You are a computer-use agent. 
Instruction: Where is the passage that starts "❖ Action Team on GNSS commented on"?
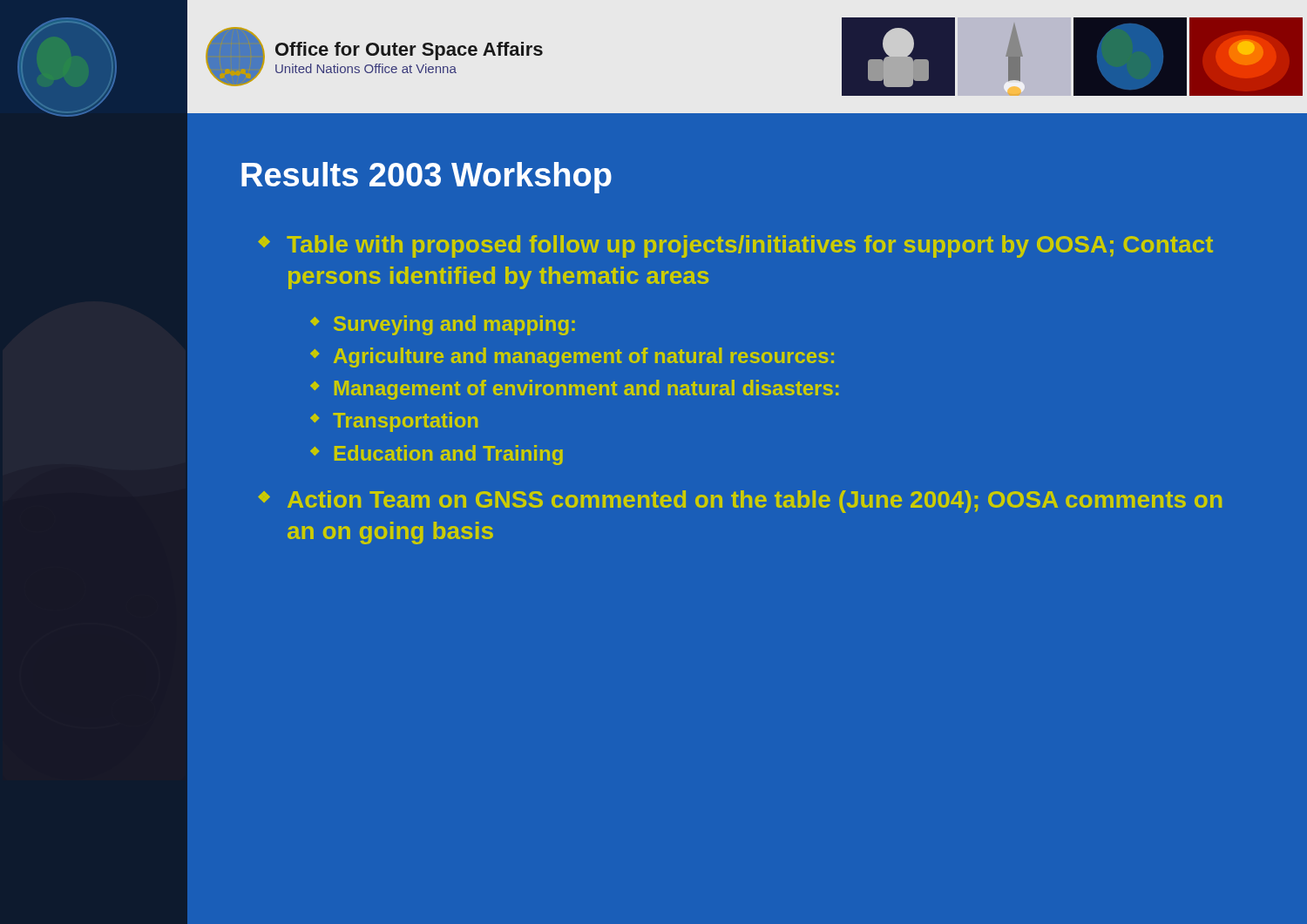[x=756, y=516]
